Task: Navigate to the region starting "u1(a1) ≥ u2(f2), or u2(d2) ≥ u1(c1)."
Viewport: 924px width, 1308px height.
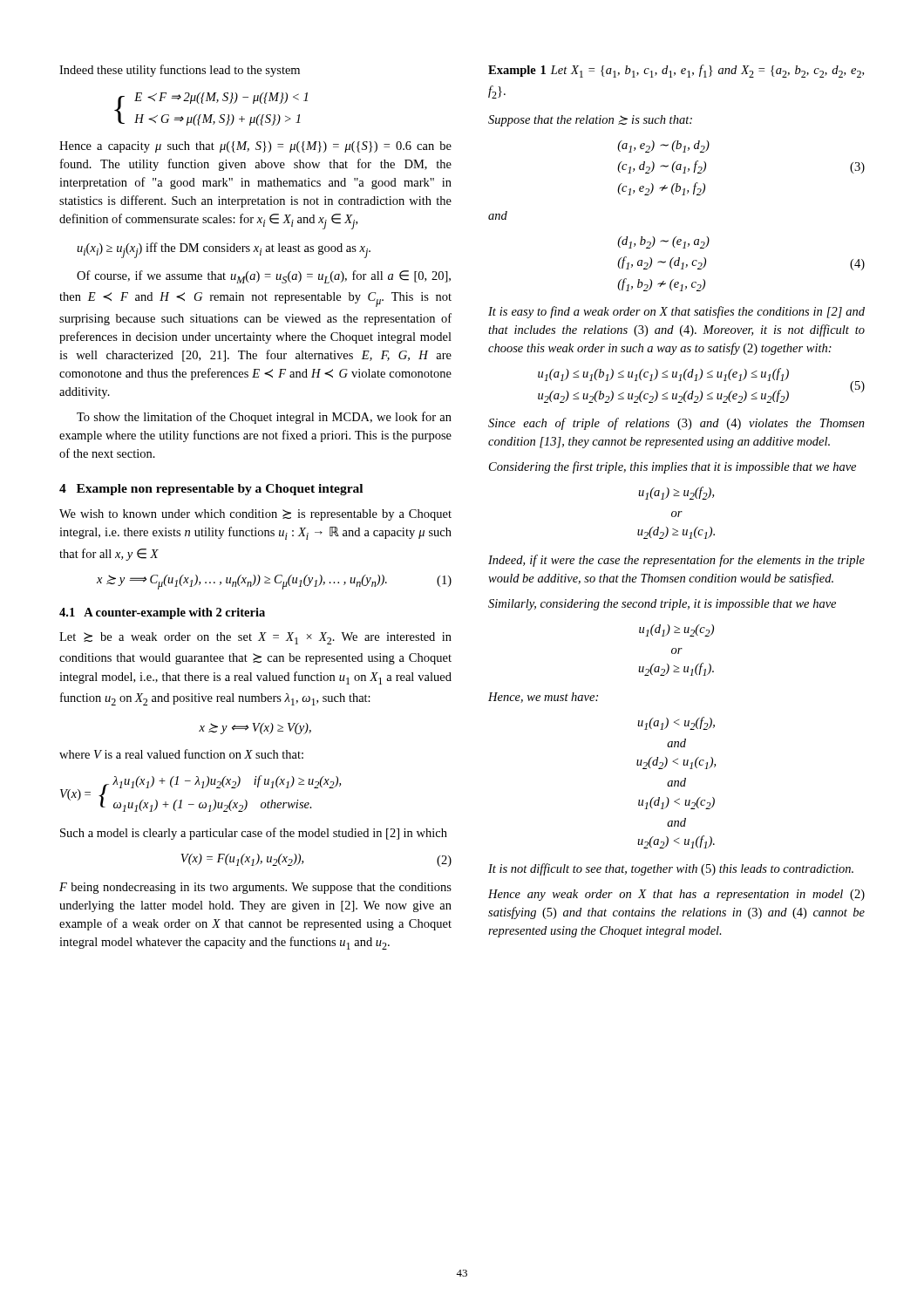Action: (x=676, y=514)
